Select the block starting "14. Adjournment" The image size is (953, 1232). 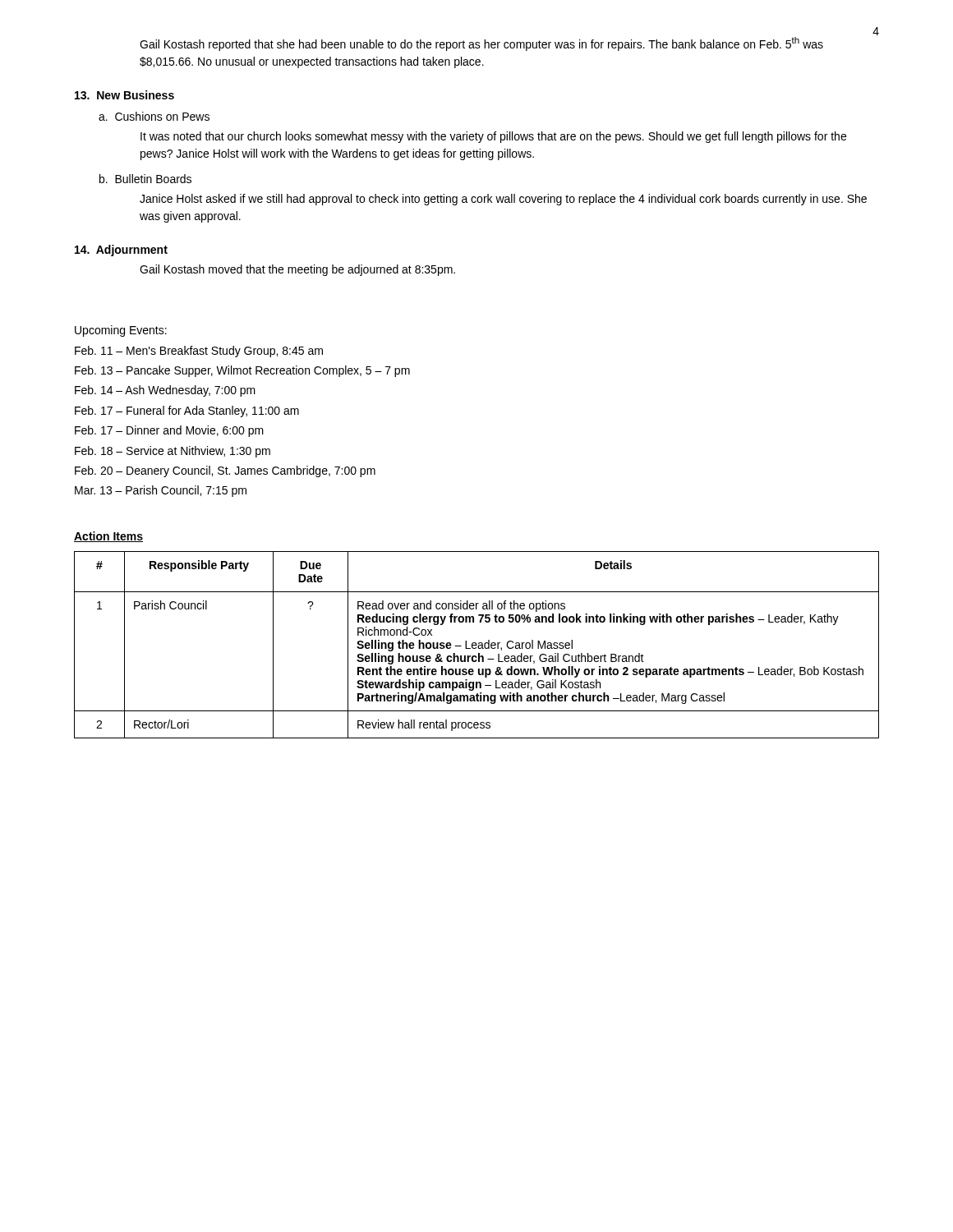(x=121, y=249)
